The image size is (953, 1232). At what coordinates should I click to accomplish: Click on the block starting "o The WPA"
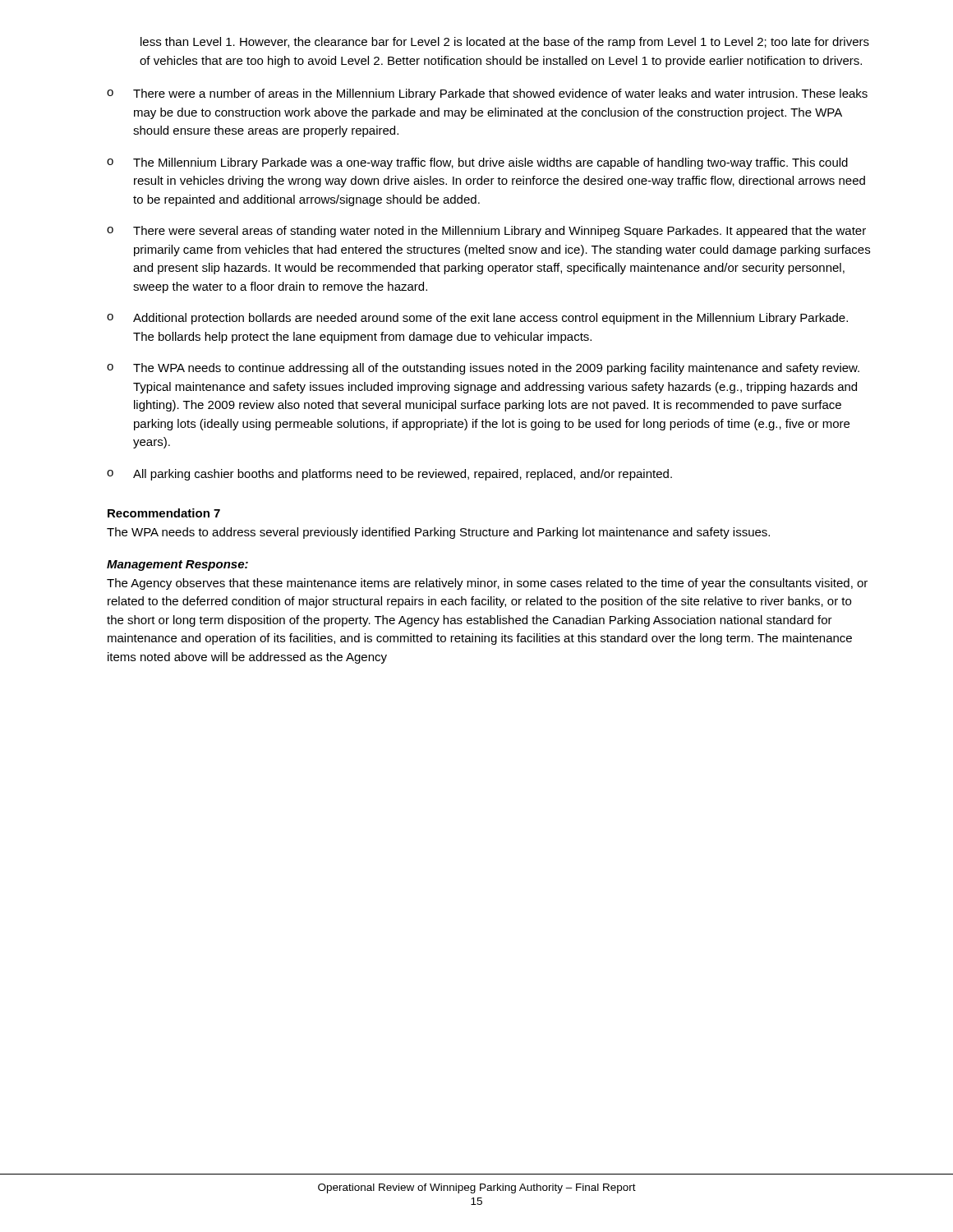click(489, 405)
